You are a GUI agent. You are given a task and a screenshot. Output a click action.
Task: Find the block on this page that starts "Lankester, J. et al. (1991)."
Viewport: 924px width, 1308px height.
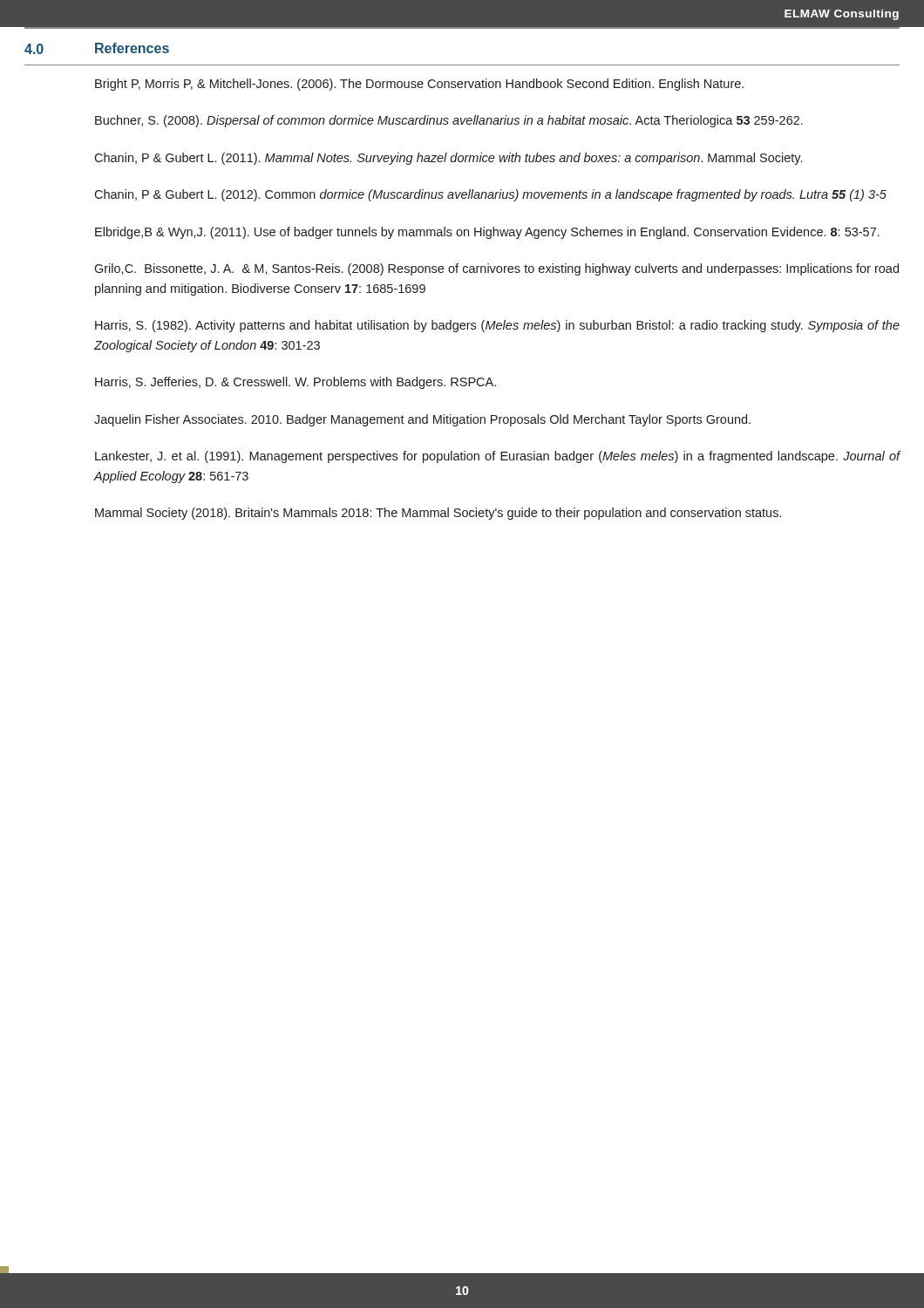(497, 466)
